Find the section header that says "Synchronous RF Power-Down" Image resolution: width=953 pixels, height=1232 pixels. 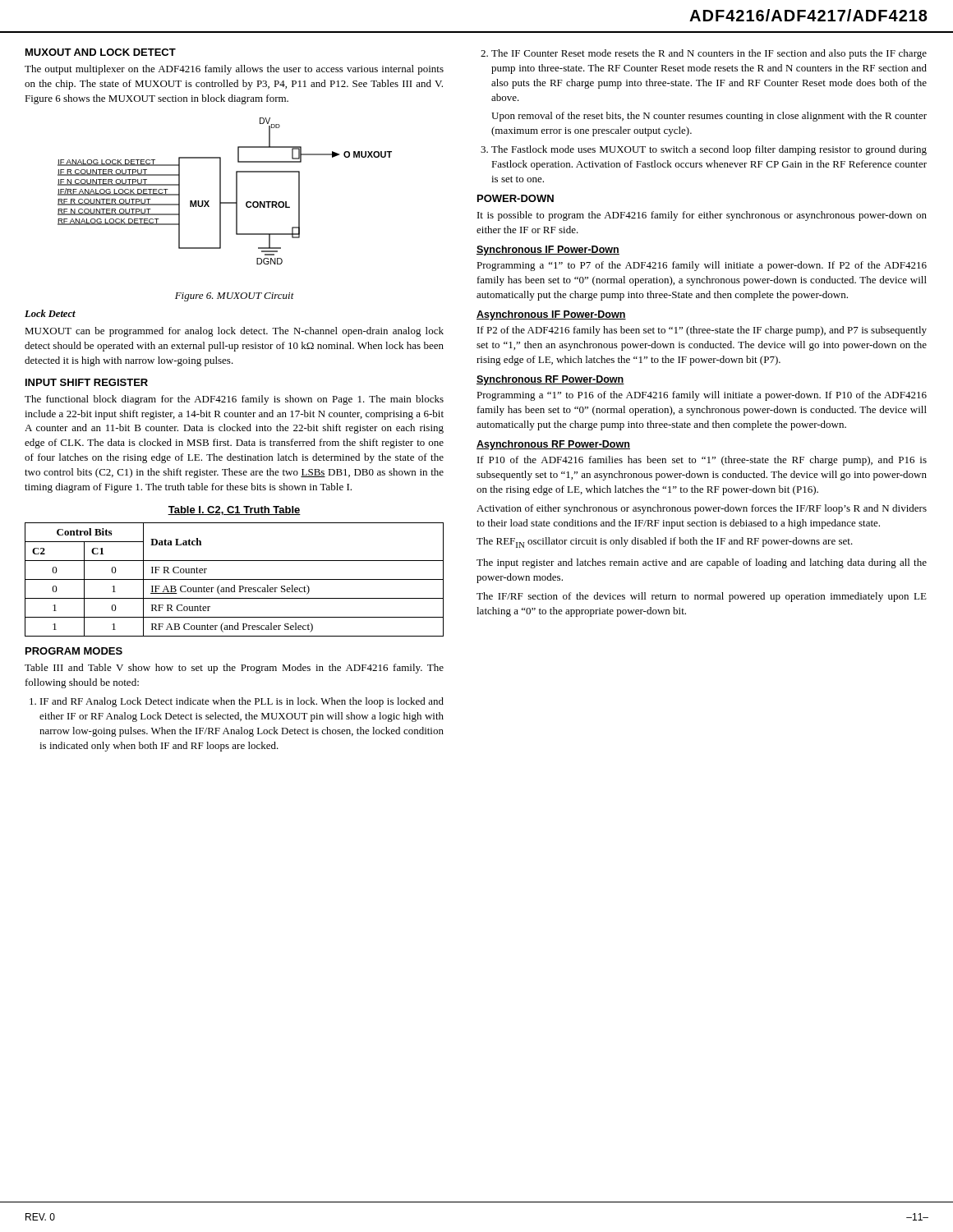pos(550,380)
